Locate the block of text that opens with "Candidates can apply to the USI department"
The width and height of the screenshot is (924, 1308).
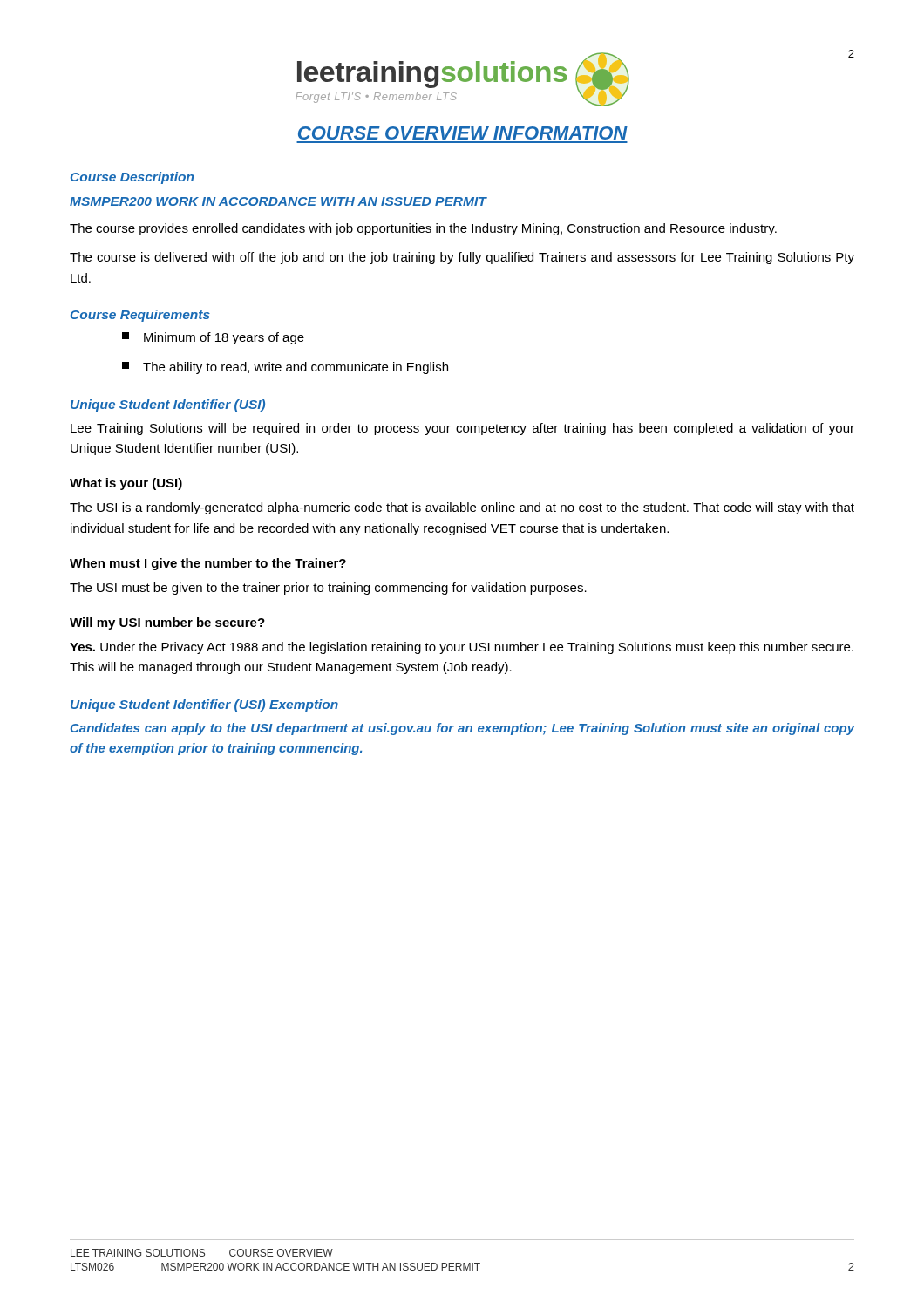[x=462, y=737]
